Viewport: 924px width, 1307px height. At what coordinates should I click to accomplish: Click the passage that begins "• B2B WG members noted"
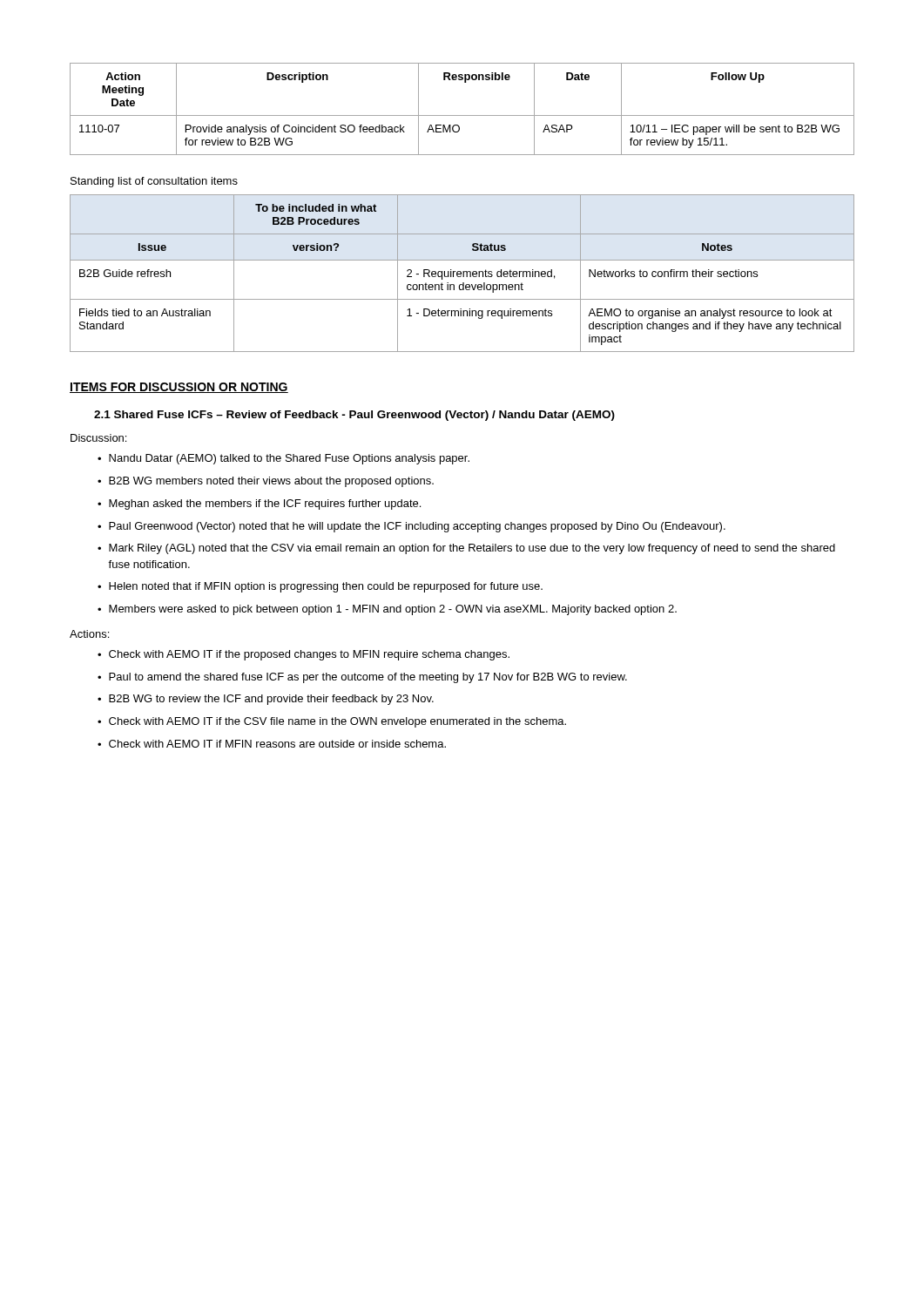click(266, 482)
